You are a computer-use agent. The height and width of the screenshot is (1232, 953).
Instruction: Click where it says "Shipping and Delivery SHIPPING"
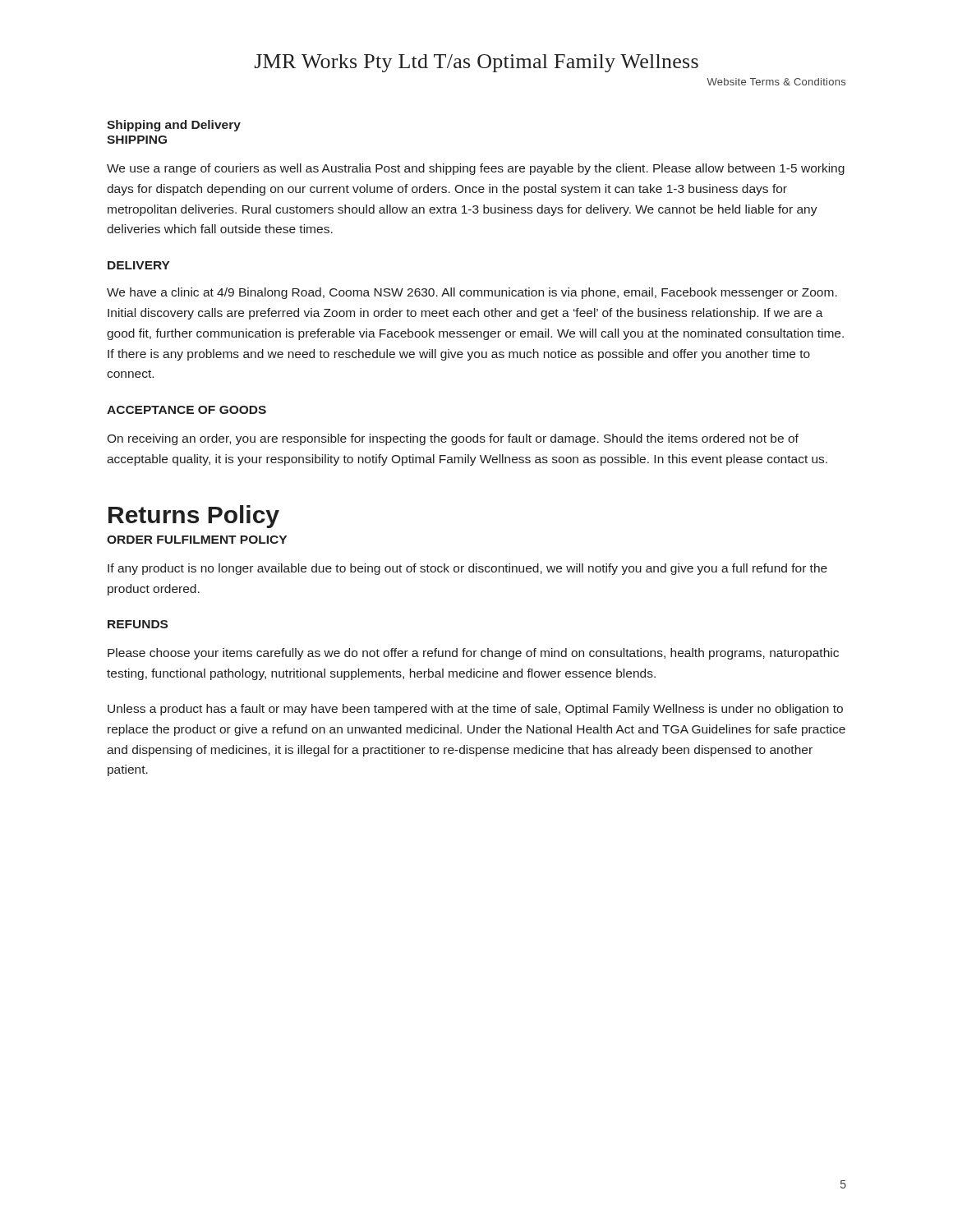(x=174, y=132)
